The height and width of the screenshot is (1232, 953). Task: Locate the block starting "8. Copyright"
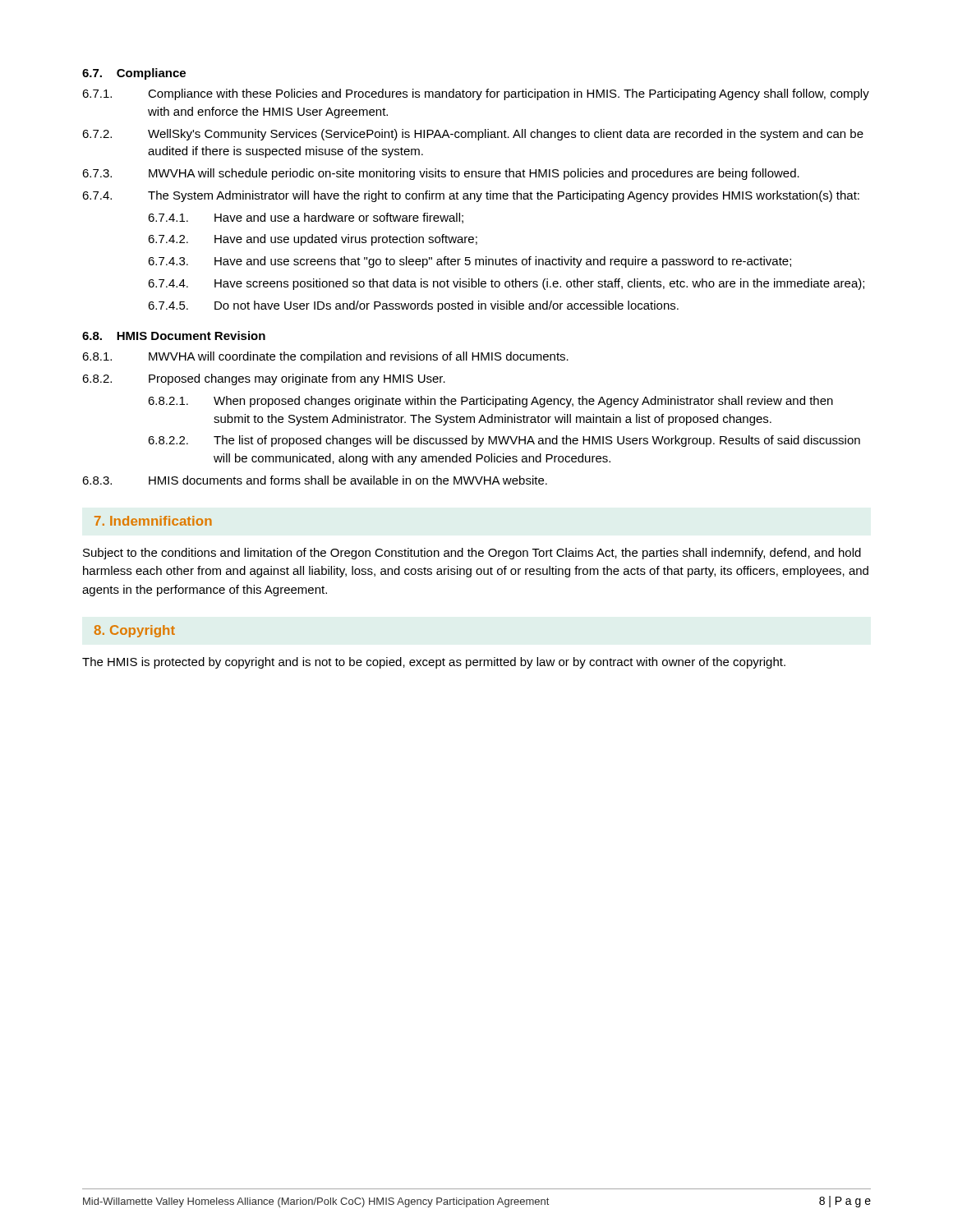point(135,631)
